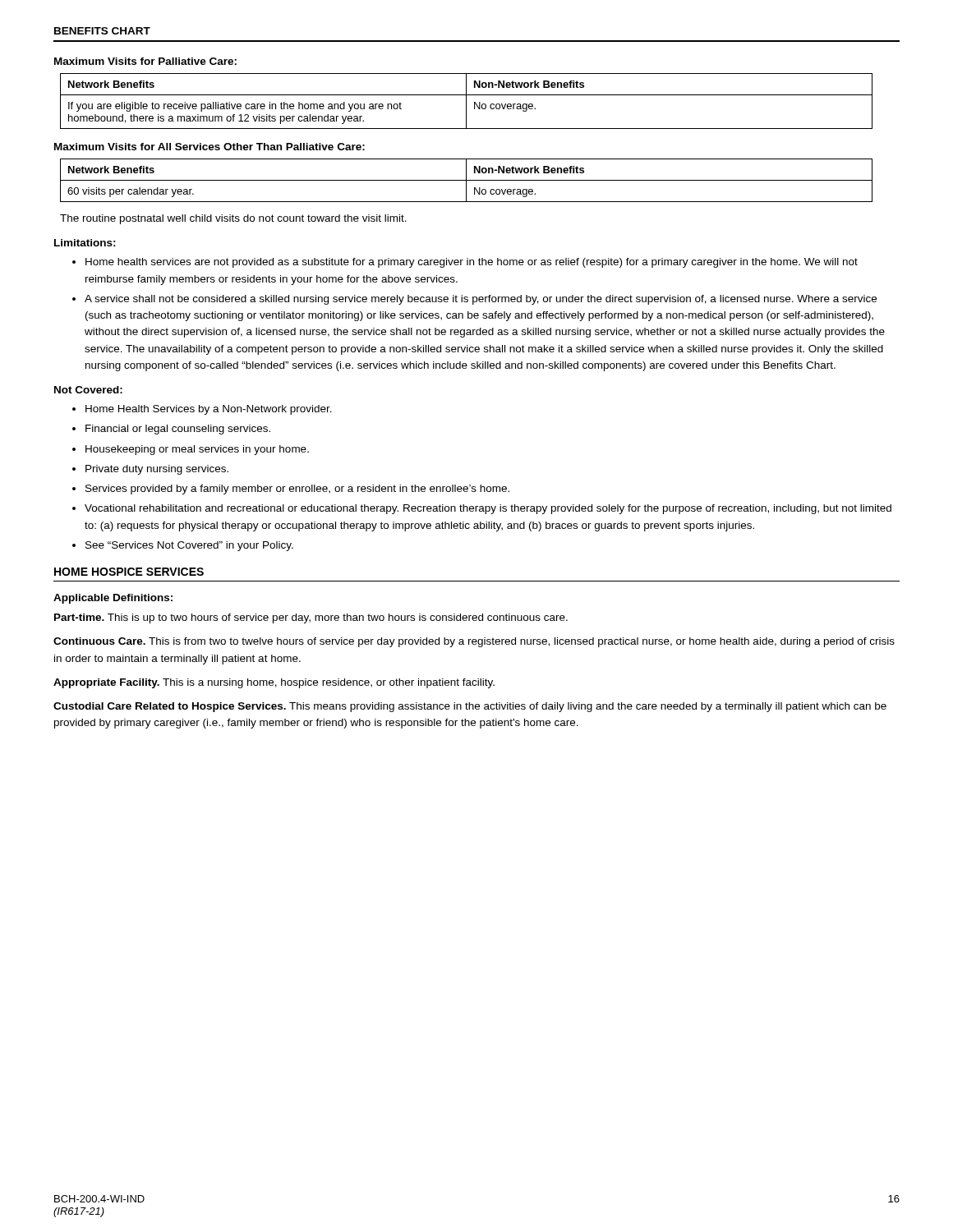
Task: Locate the block of text that opens with "Custodial Care Related to Hospice Services. This means"
Action: pos(470,714)
